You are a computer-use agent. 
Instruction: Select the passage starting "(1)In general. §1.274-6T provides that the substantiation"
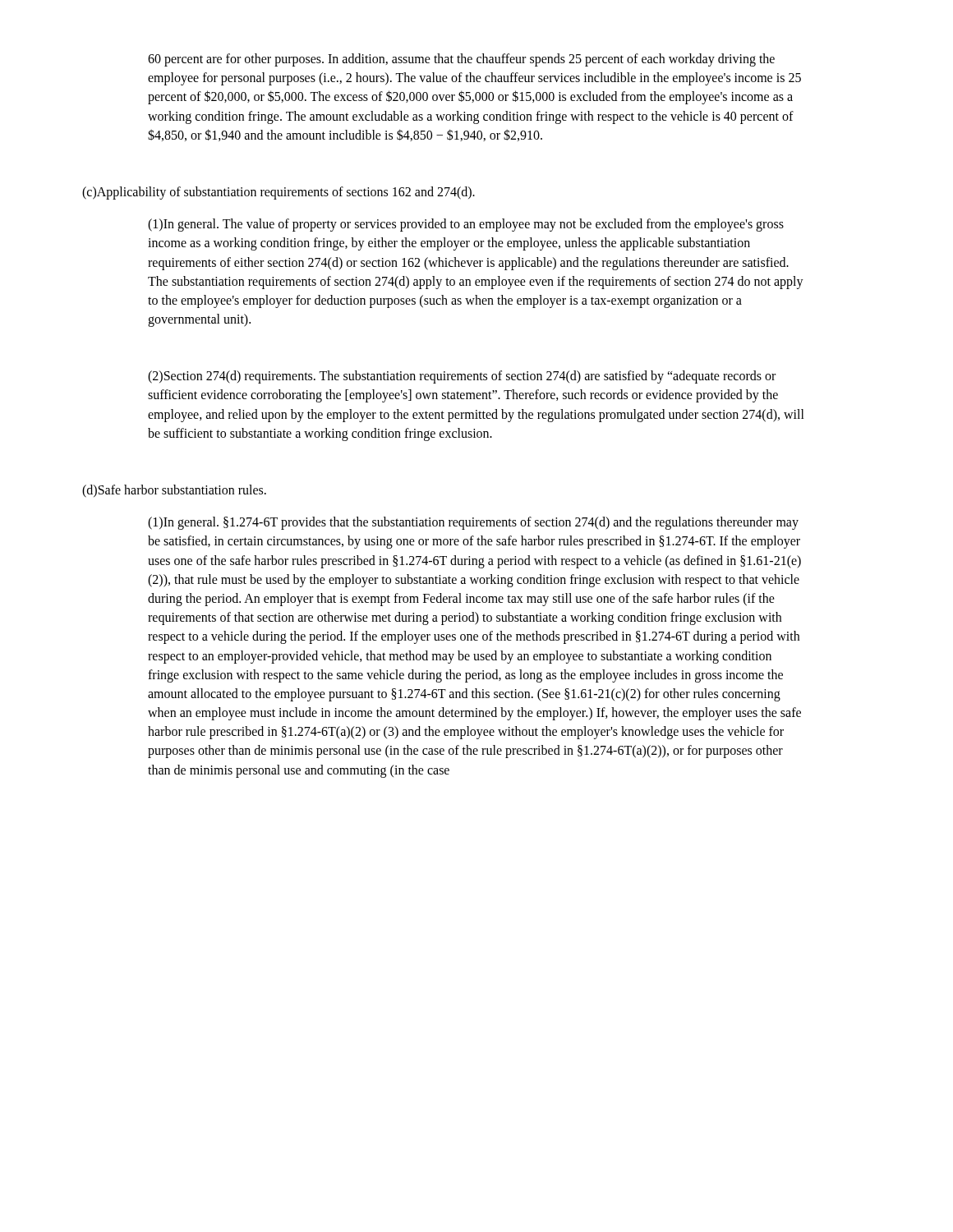click(476, 646)
